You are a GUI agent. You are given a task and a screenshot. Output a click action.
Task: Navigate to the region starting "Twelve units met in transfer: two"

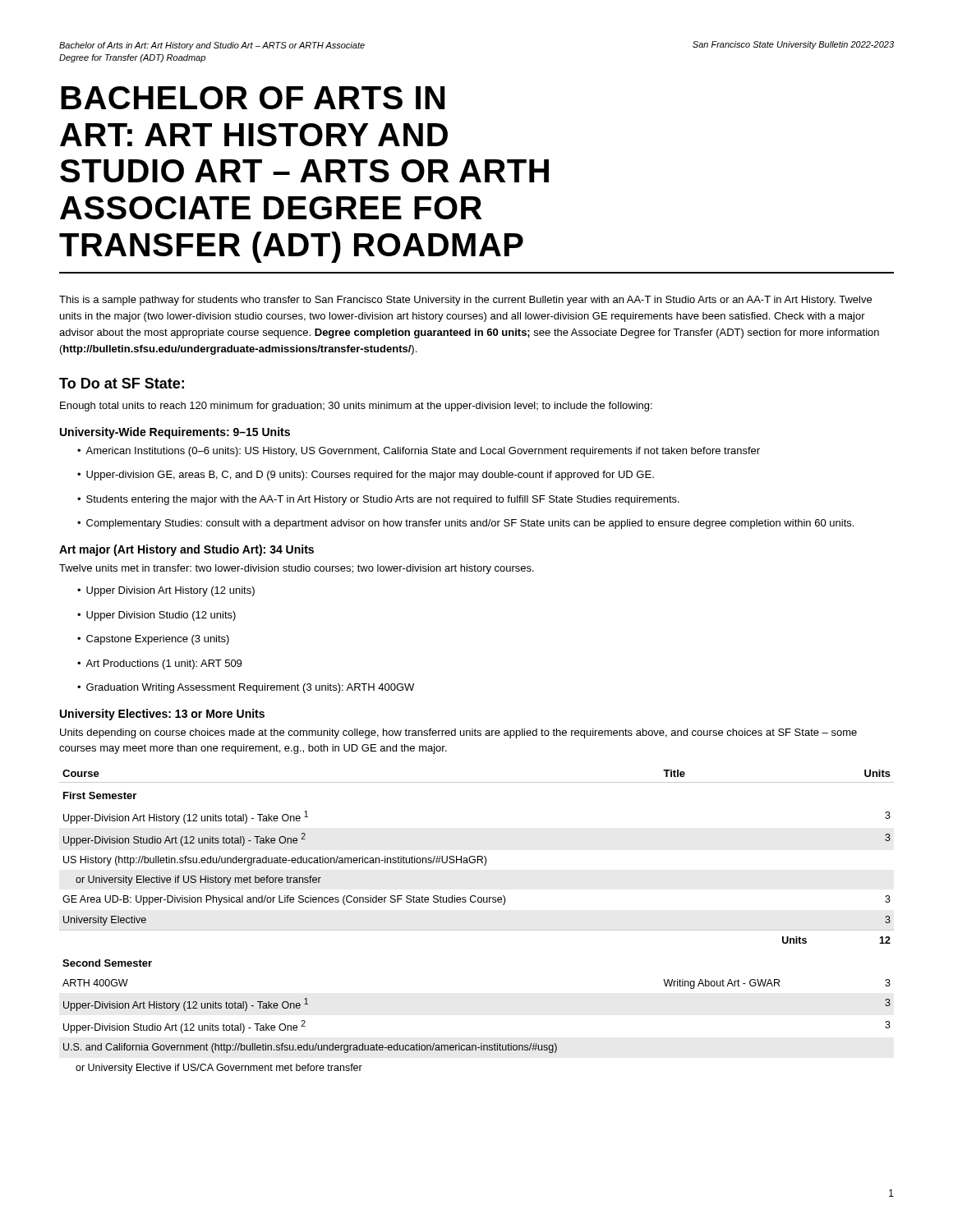click(297, 568)
